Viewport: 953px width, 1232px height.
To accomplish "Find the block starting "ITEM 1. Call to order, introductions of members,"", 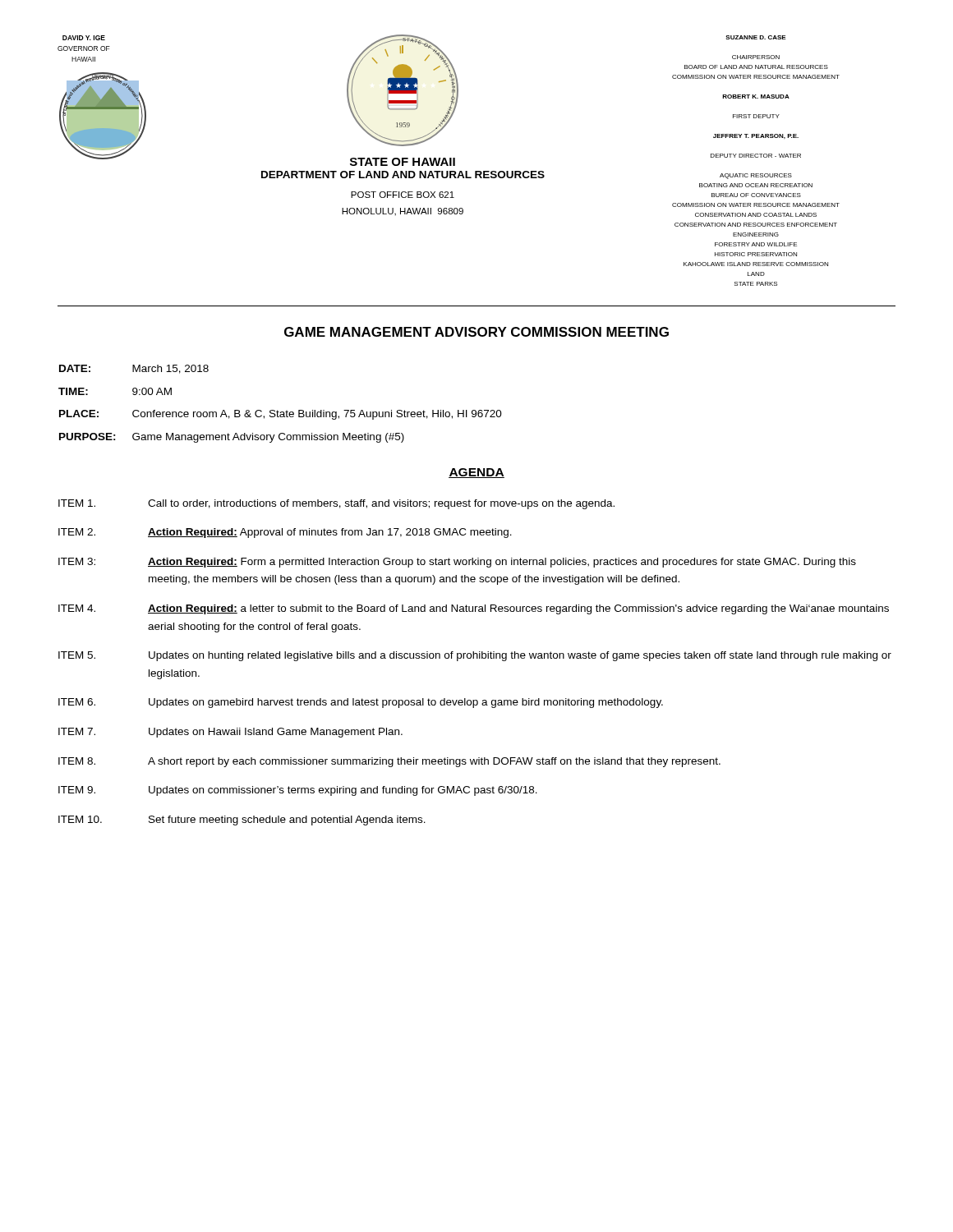I will [337, 503].
